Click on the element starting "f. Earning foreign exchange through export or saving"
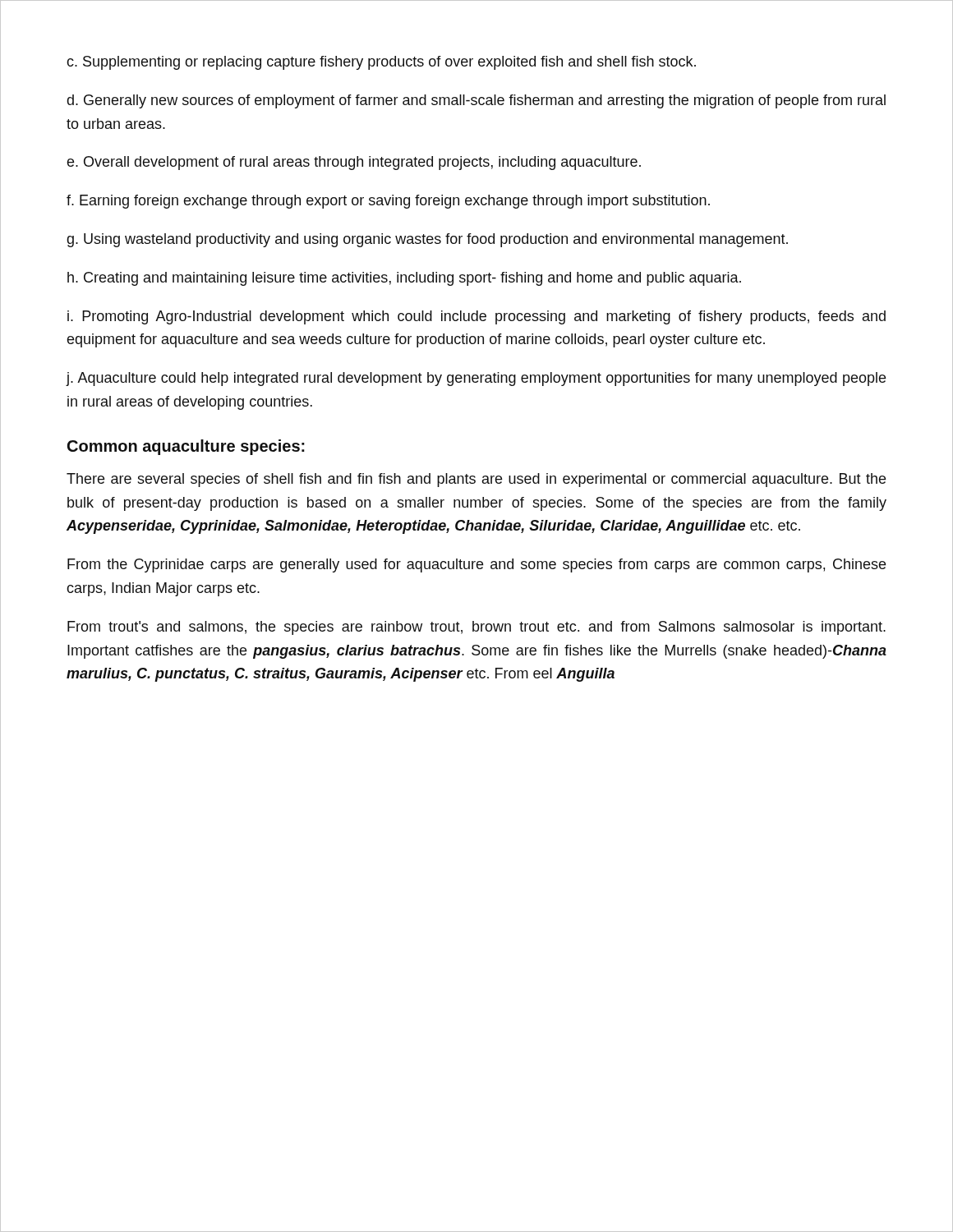 pyautogui.click(x=389, y=201)
